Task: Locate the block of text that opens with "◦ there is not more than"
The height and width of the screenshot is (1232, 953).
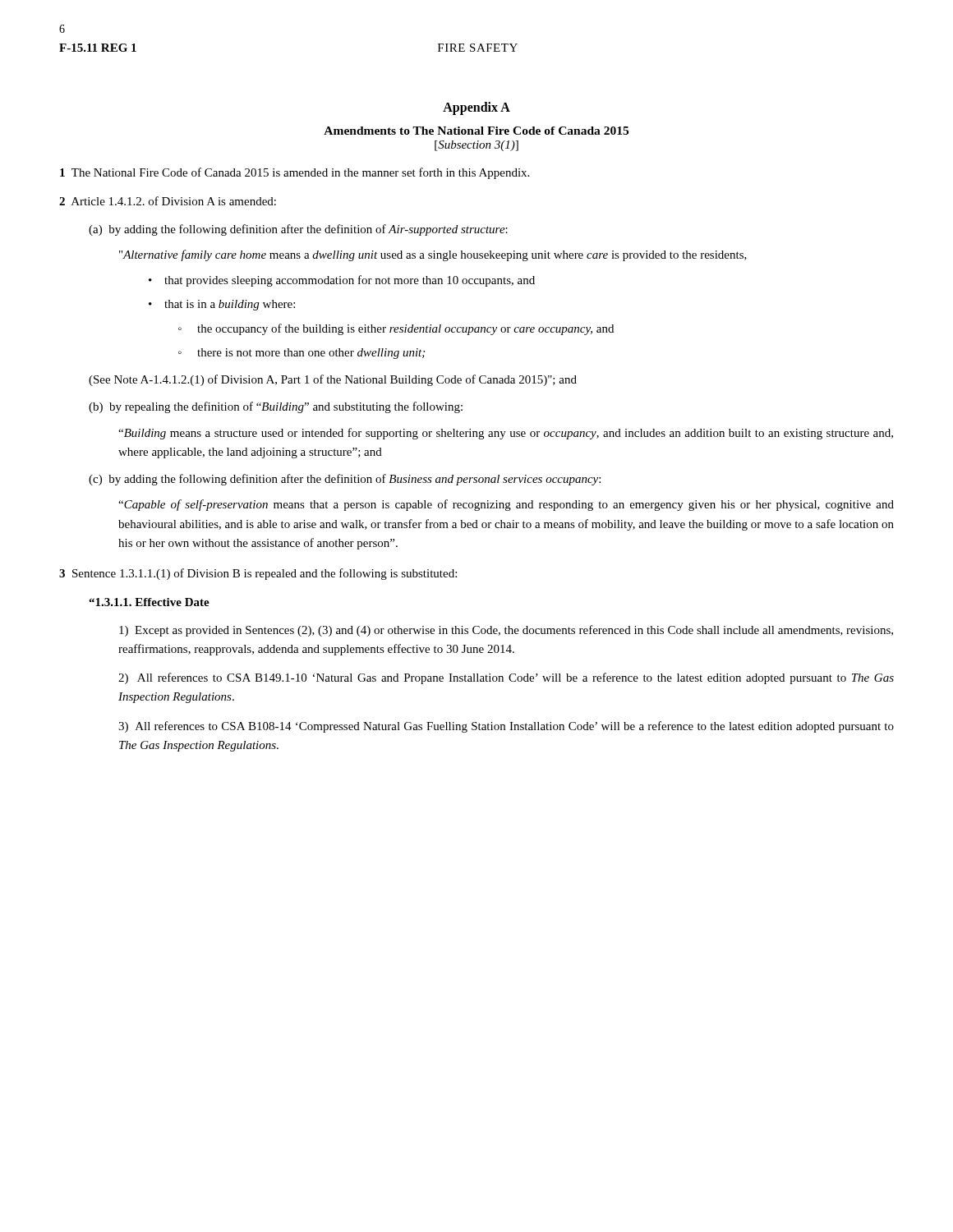Action: 302,353
